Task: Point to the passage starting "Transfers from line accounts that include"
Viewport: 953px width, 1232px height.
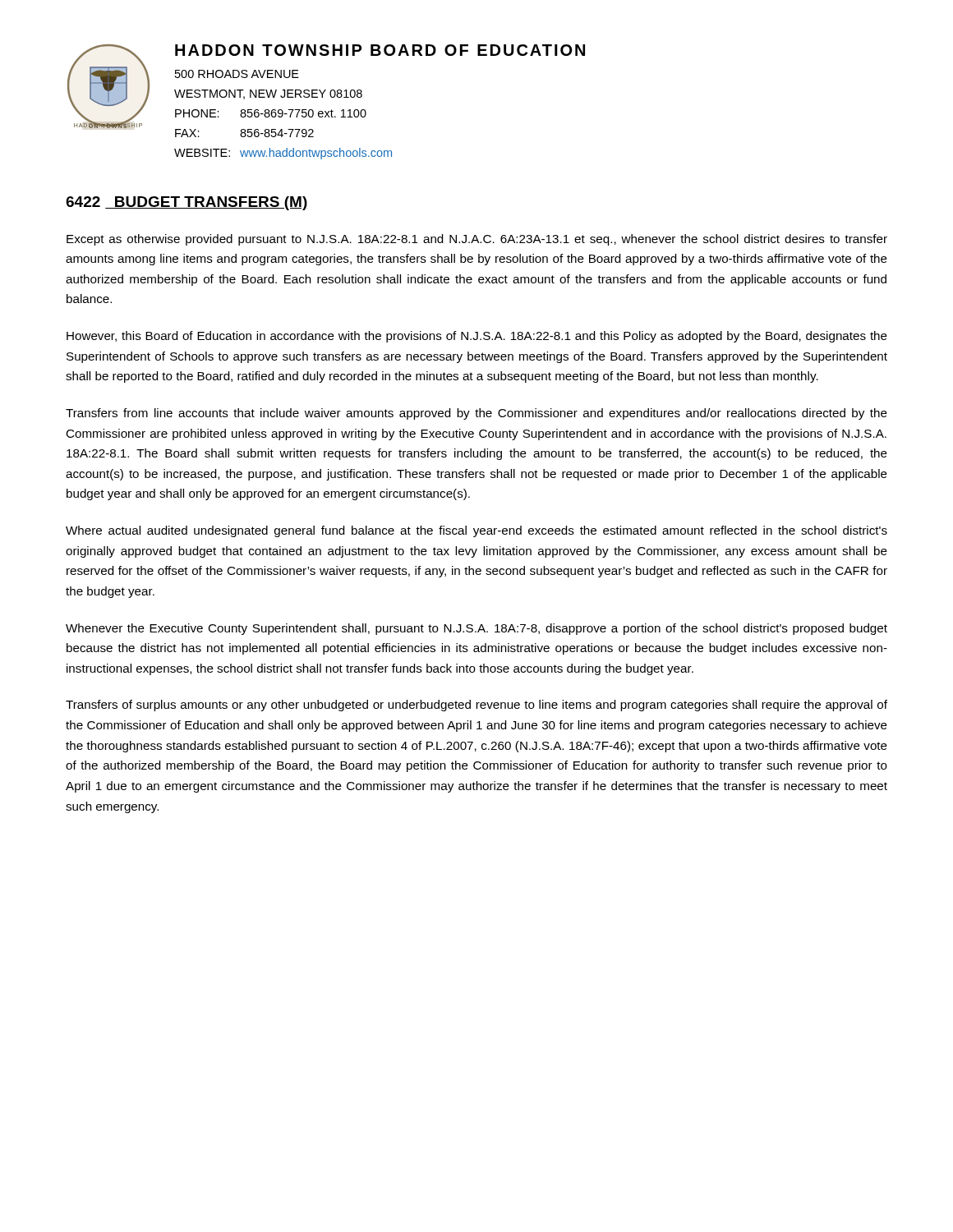Action: coord(476,453)
